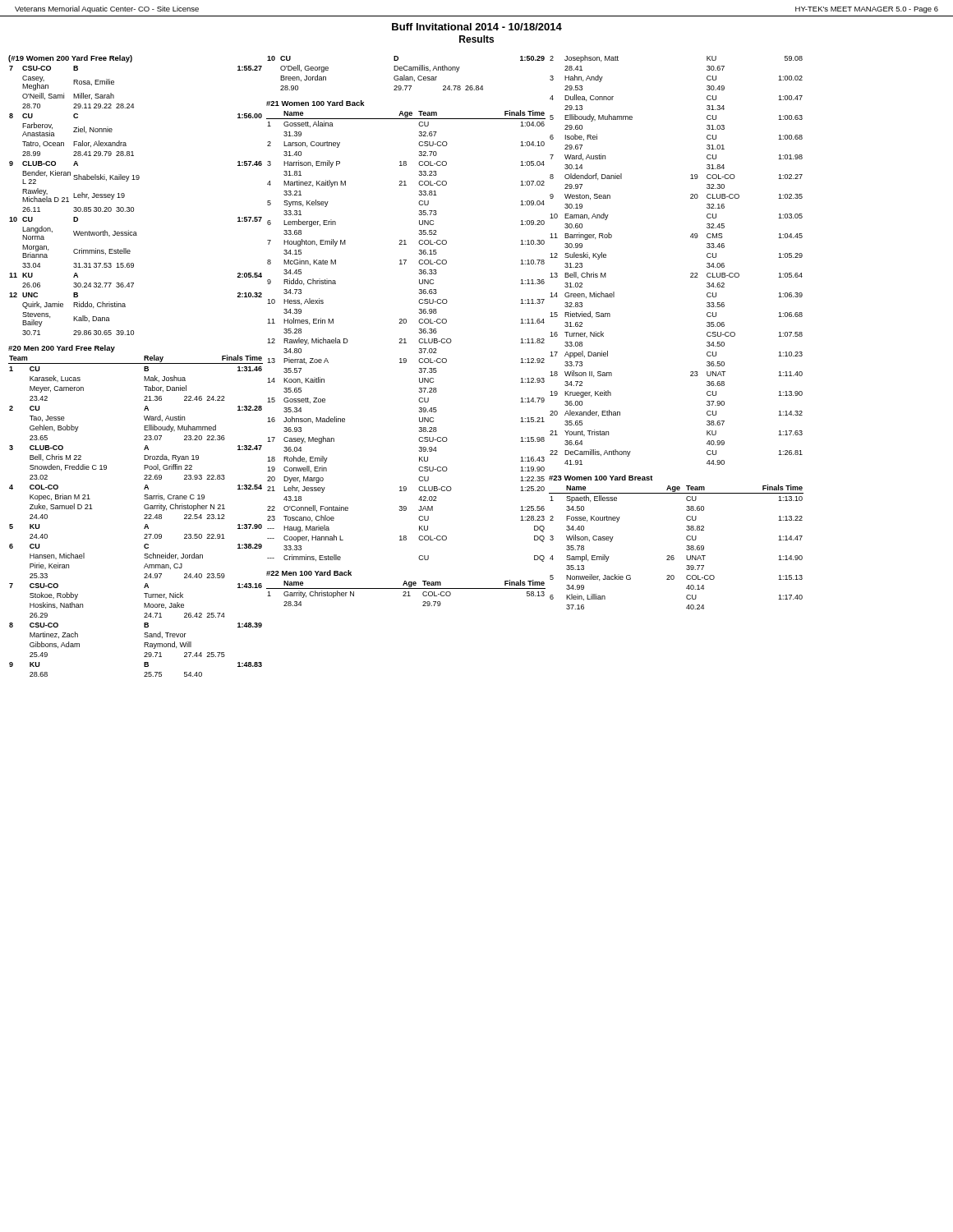Find the table that mentions "Martinez, Zach"

(136, 516)
